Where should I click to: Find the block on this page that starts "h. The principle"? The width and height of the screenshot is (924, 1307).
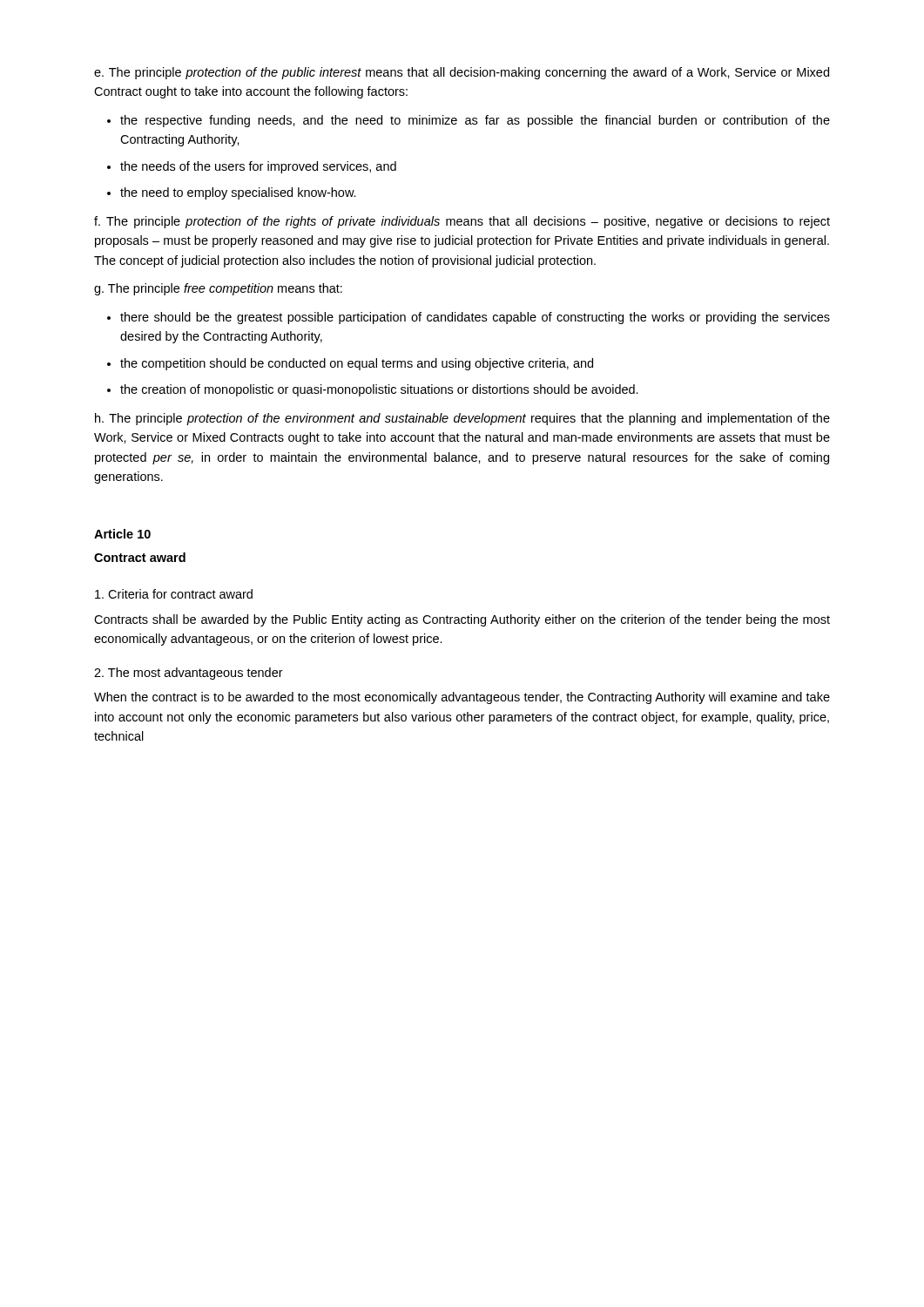tap(462, 447)
